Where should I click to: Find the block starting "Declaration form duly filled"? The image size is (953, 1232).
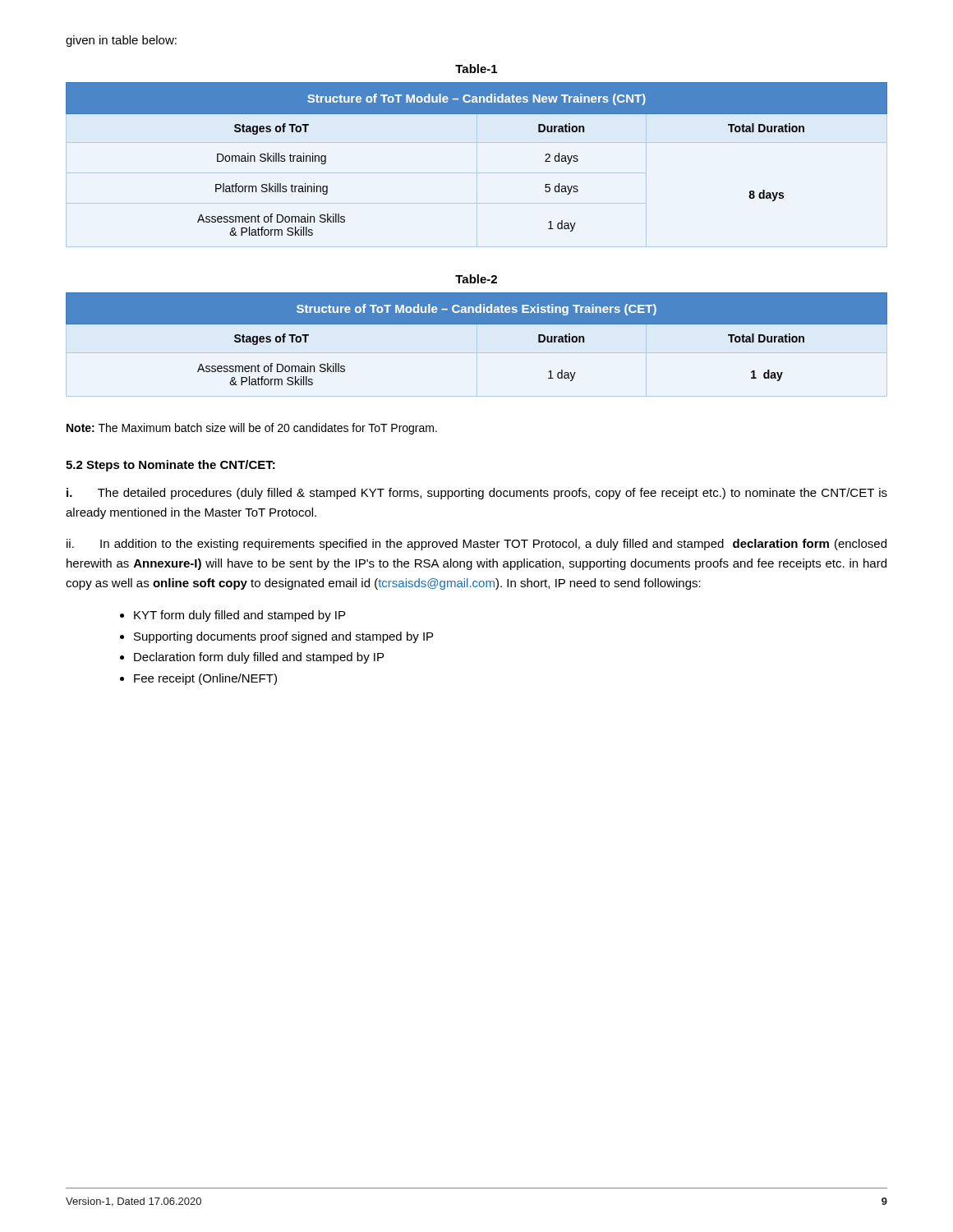pyautogui.click(x=259, y=657)
